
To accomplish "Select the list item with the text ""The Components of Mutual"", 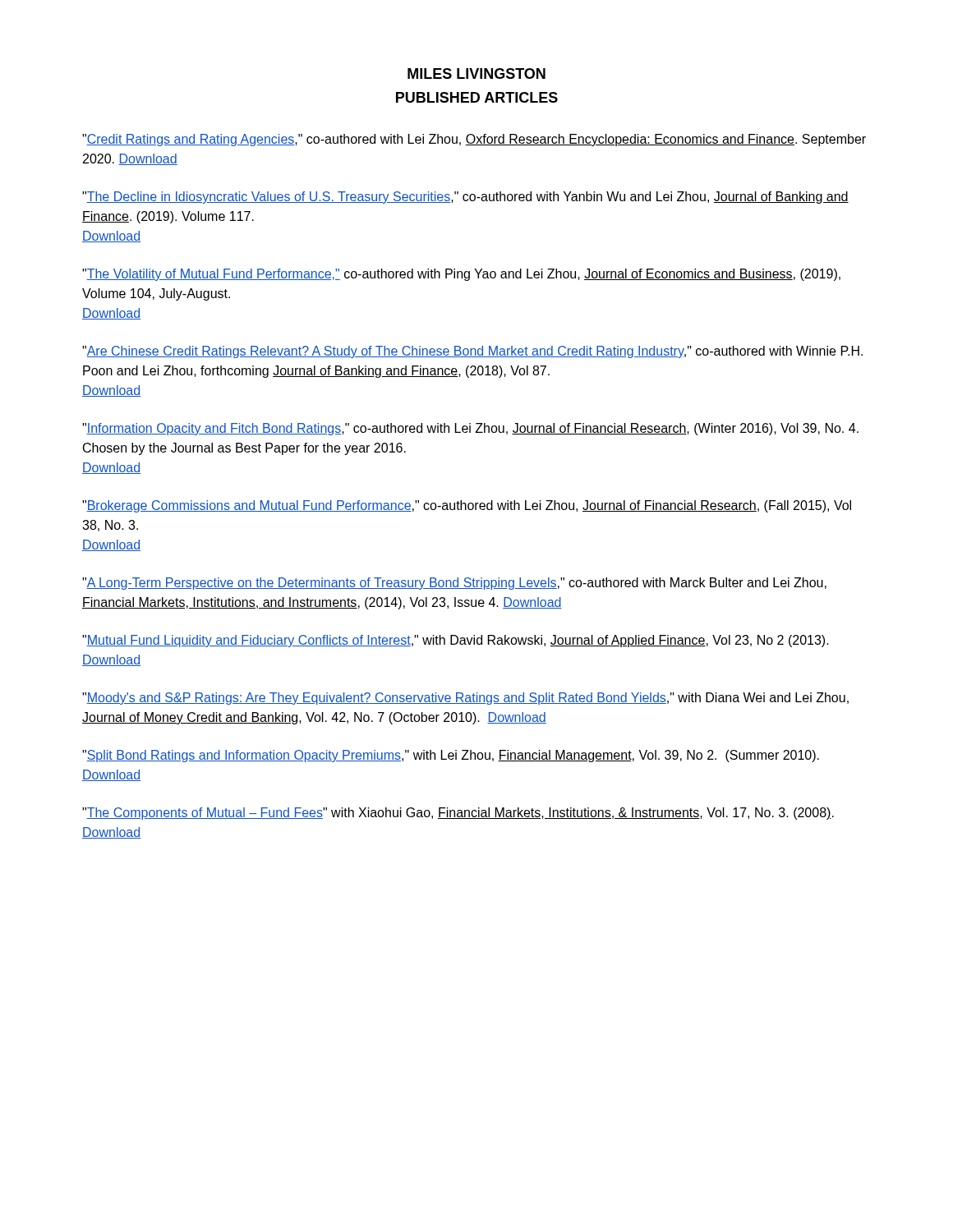I will tap(462, 823).
